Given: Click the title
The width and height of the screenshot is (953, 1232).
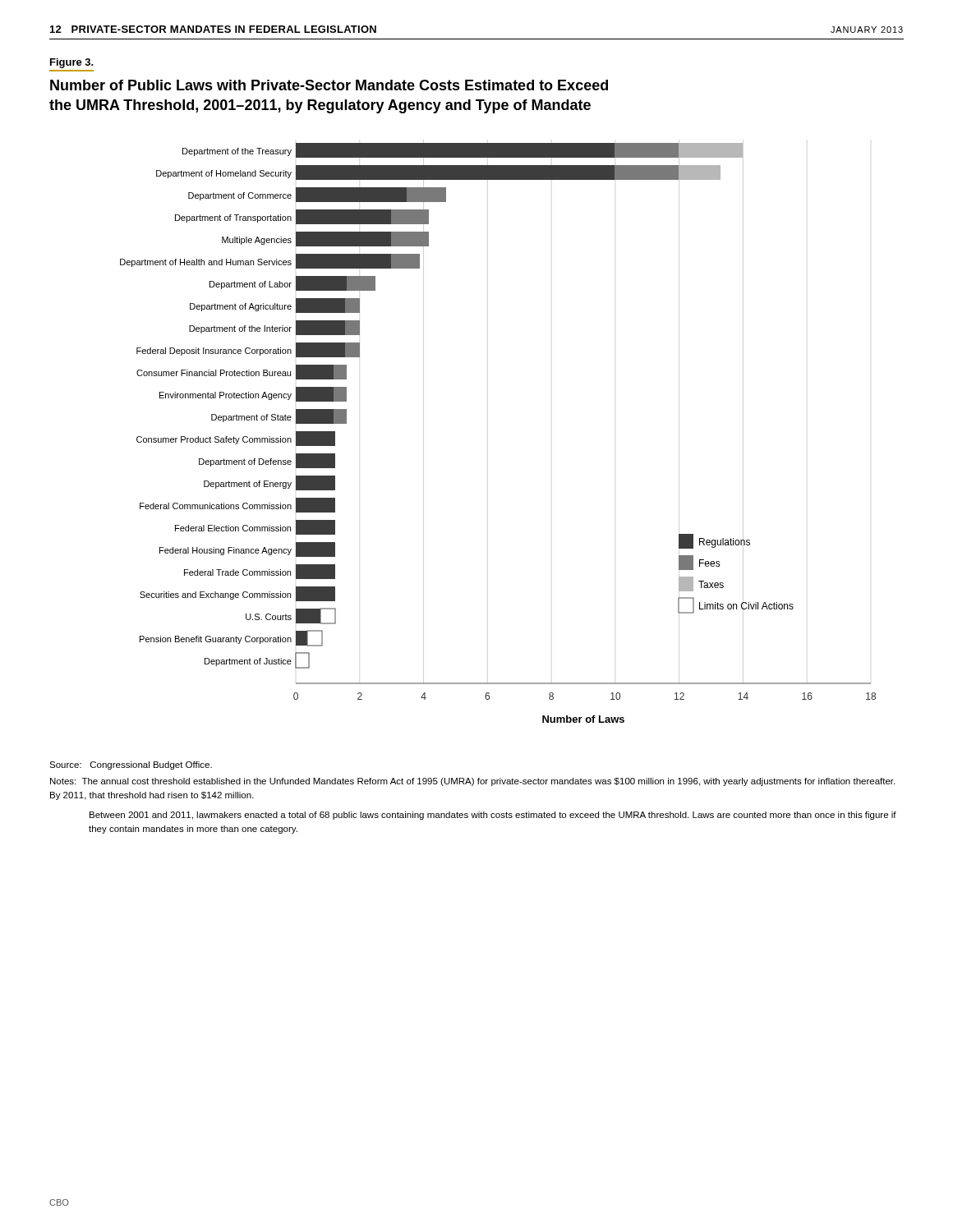Looking at the screenshot, I should pyautogui.click(x=329, y=95).
